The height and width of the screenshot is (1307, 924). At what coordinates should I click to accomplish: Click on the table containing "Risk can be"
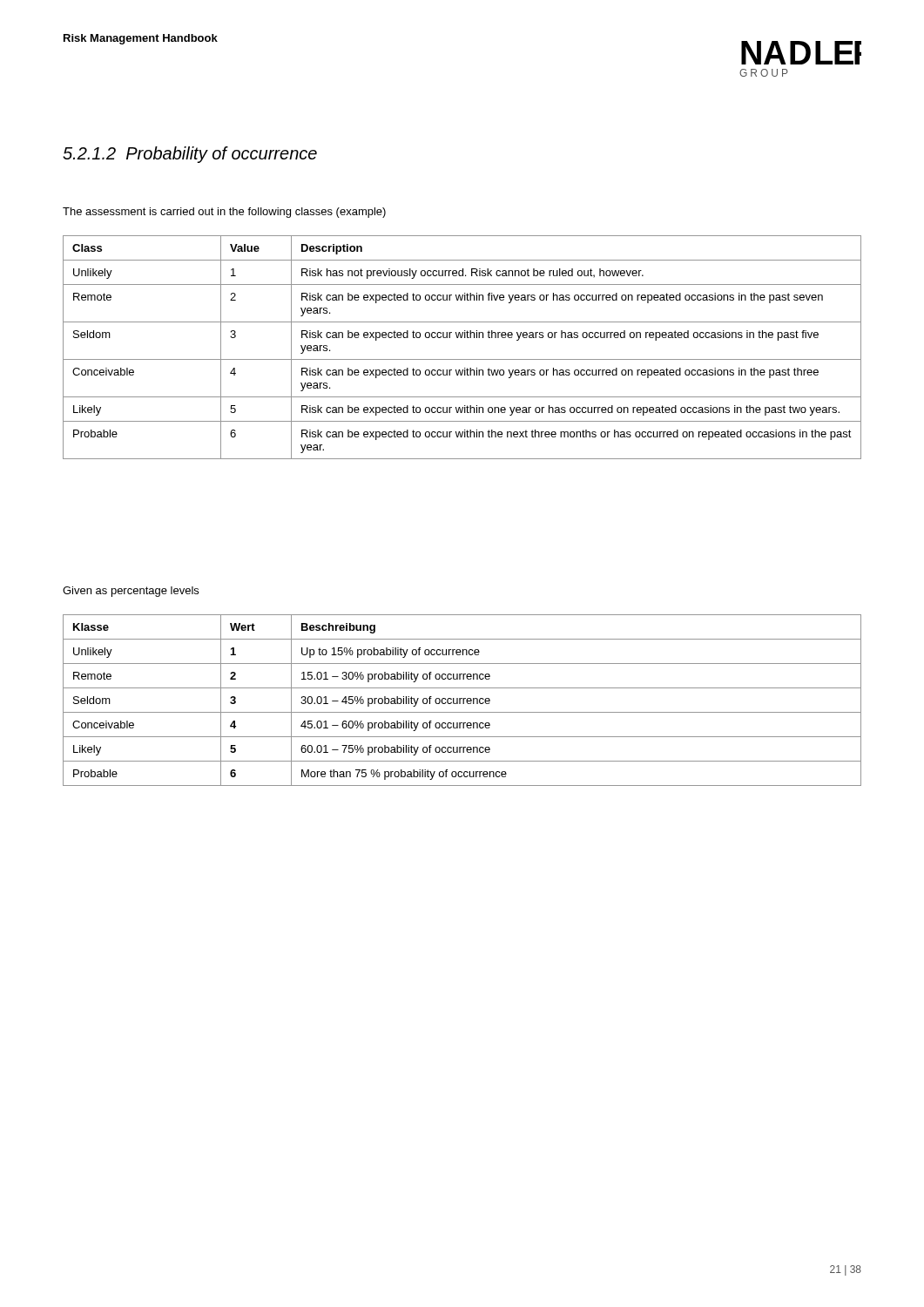462,347
